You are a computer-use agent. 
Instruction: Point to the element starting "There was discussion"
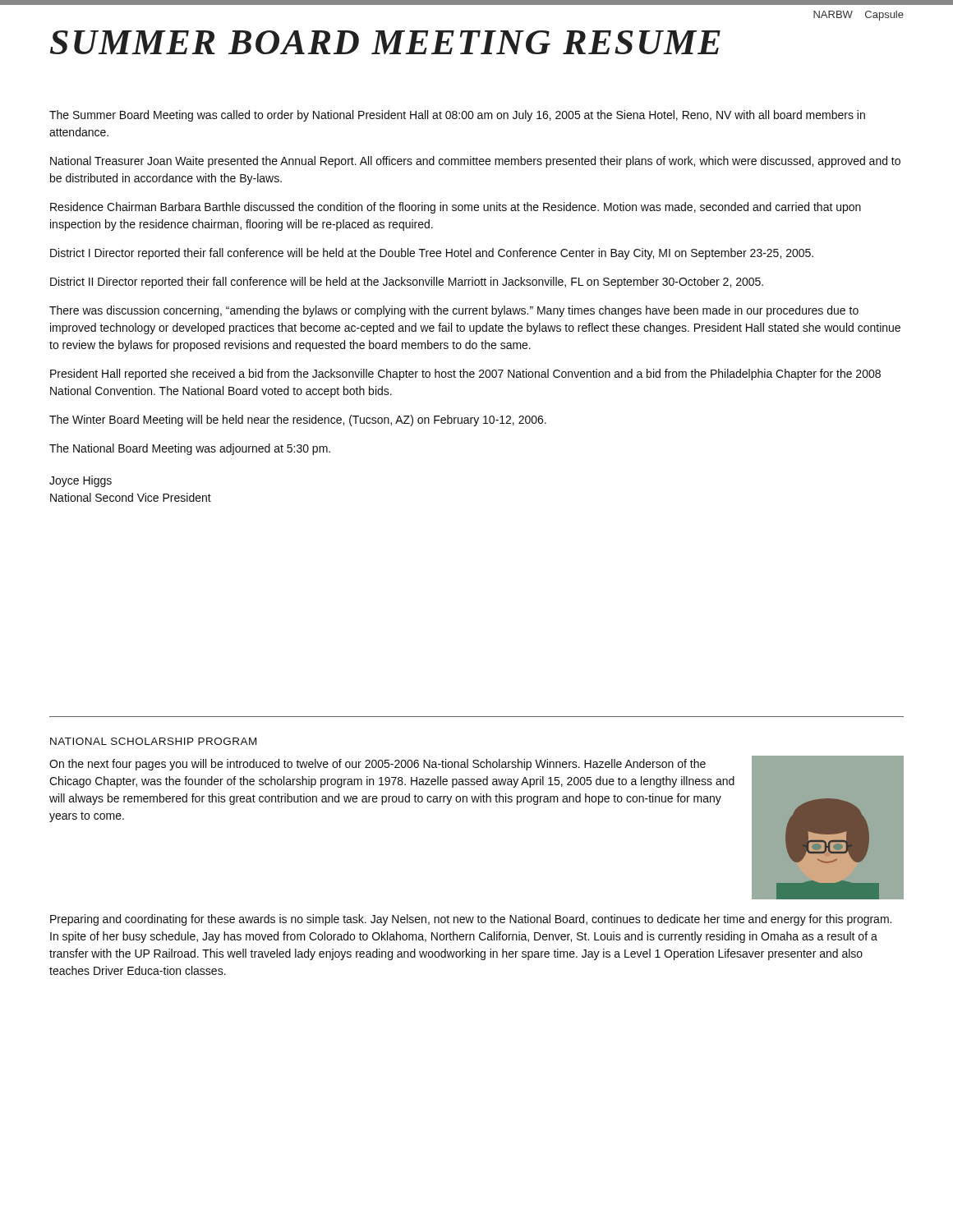tap(475, 328)
